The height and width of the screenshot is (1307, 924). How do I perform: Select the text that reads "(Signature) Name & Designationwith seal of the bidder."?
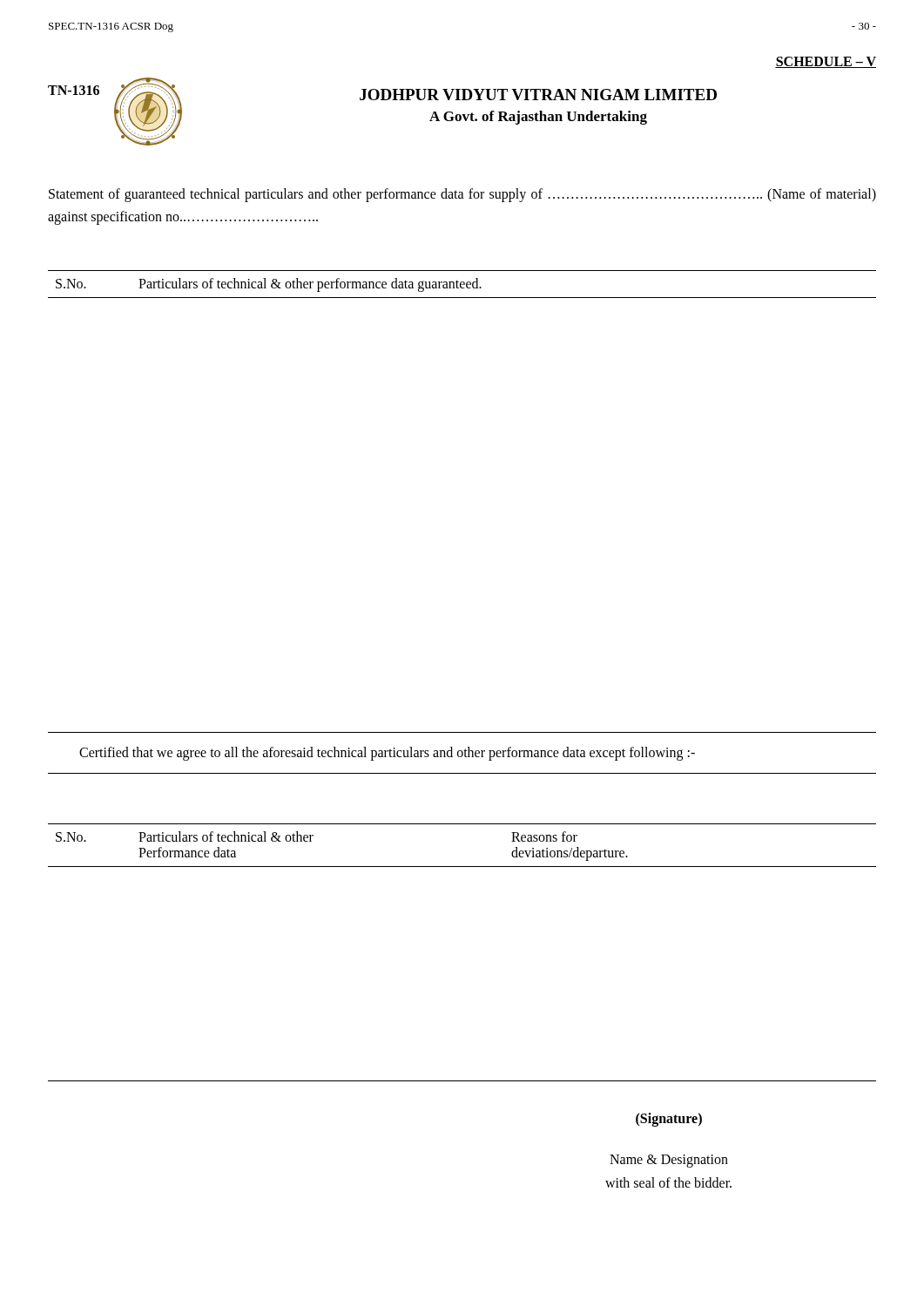coord(669,1151)
